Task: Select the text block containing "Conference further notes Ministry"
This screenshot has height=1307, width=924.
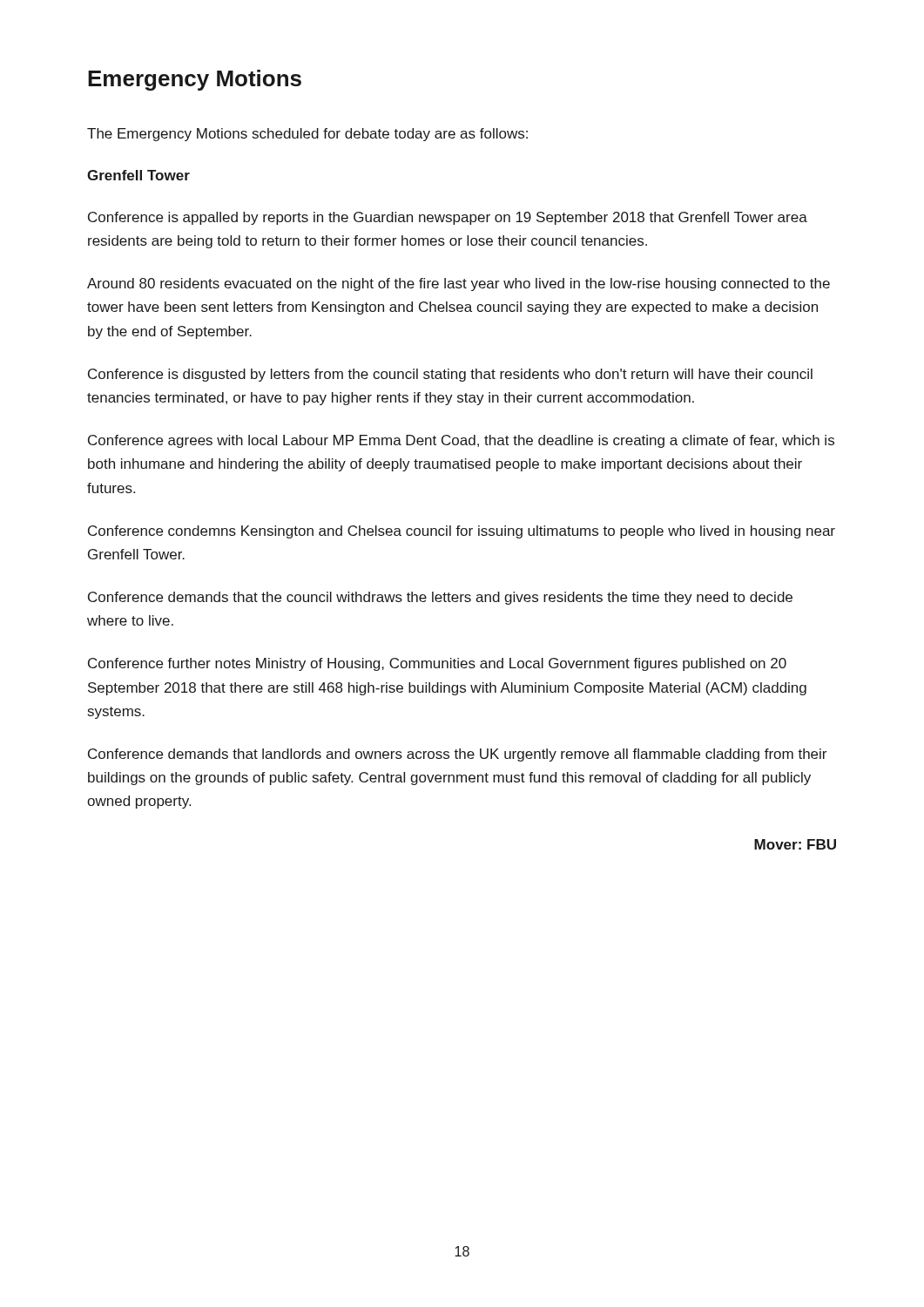Action: tap(447, 688)
